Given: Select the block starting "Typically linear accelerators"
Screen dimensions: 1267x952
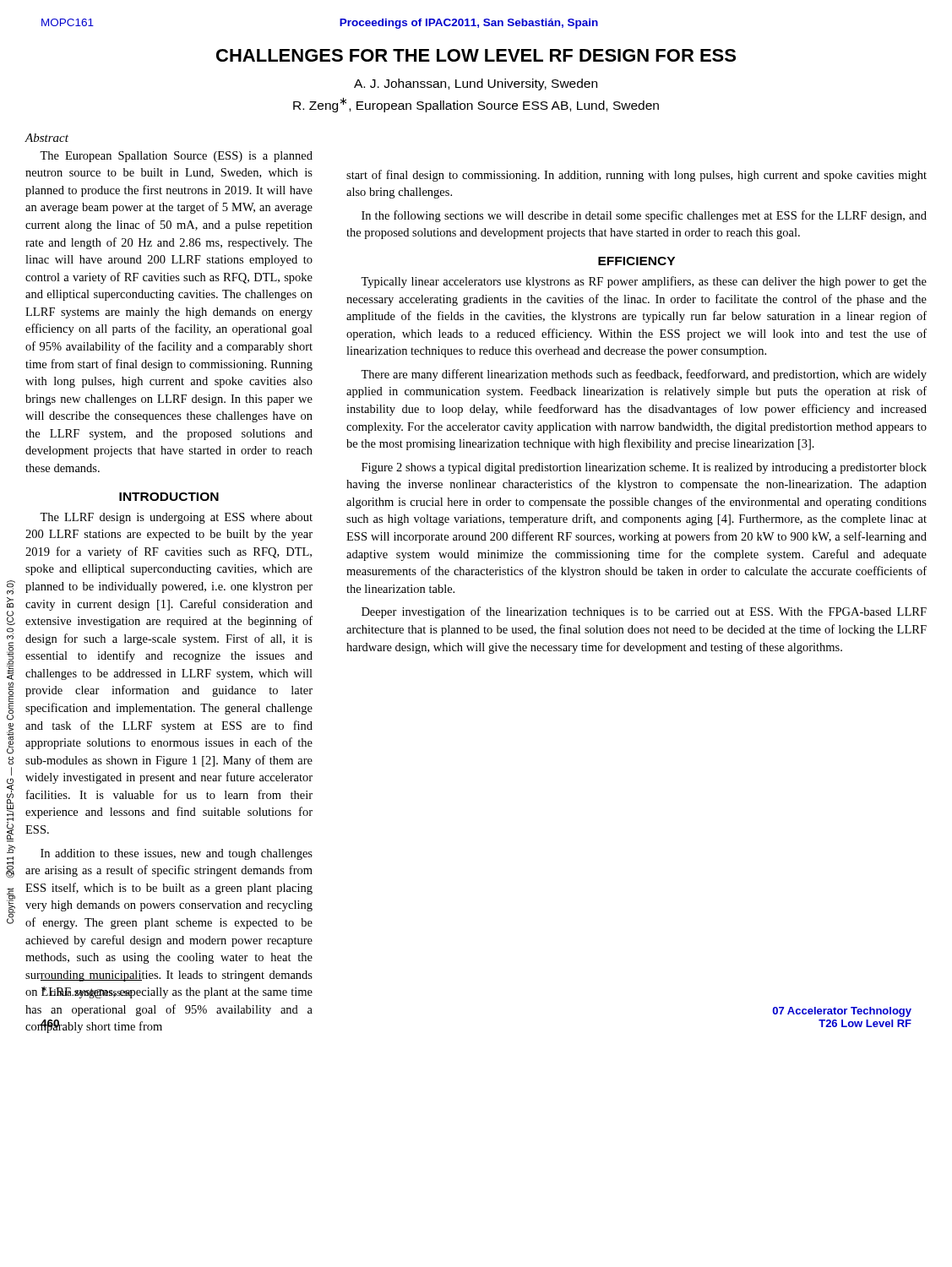Looking at the screenshot, I should [x=637, y=464].
